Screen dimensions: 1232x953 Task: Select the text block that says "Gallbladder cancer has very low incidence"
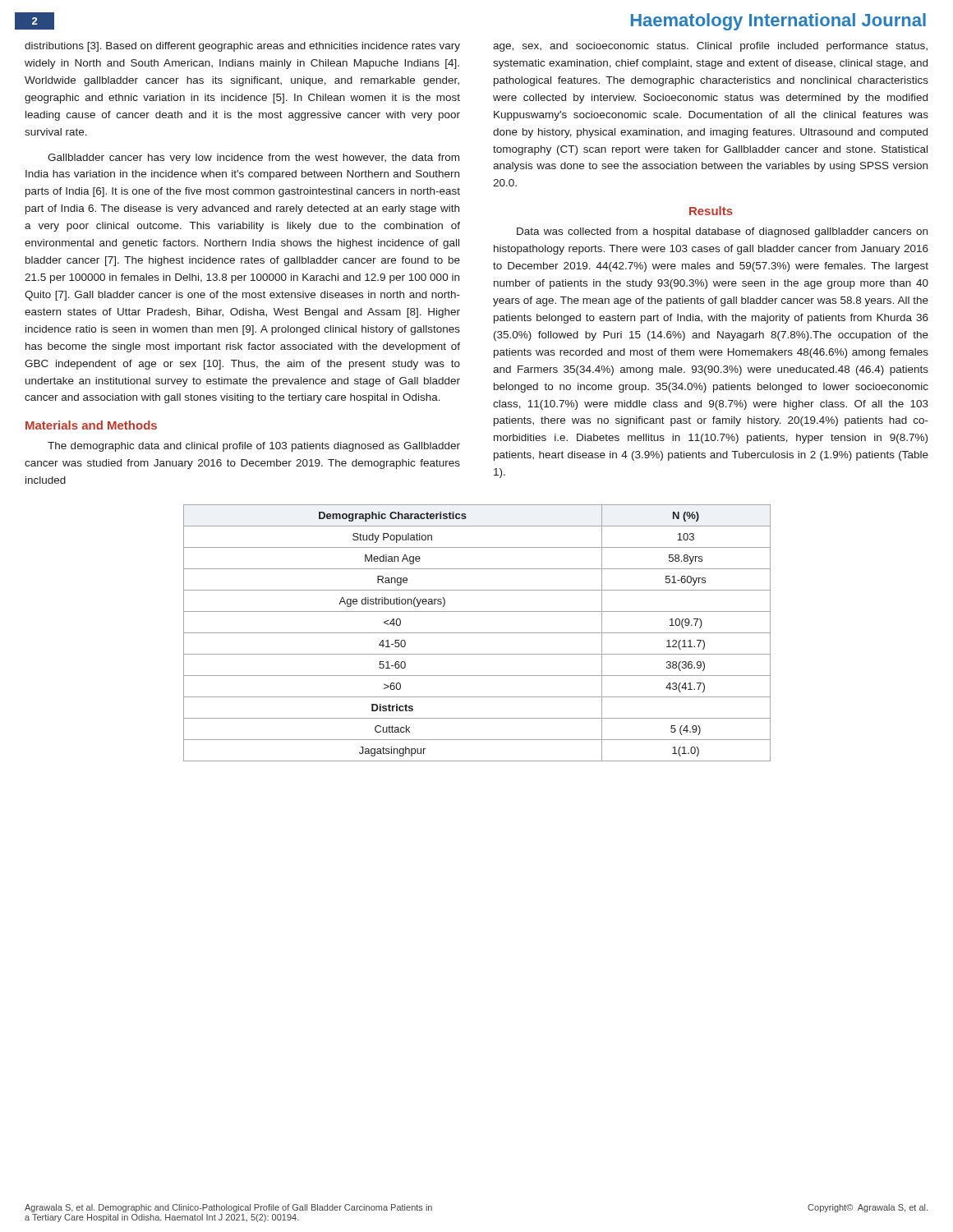[x=242, y=278]
